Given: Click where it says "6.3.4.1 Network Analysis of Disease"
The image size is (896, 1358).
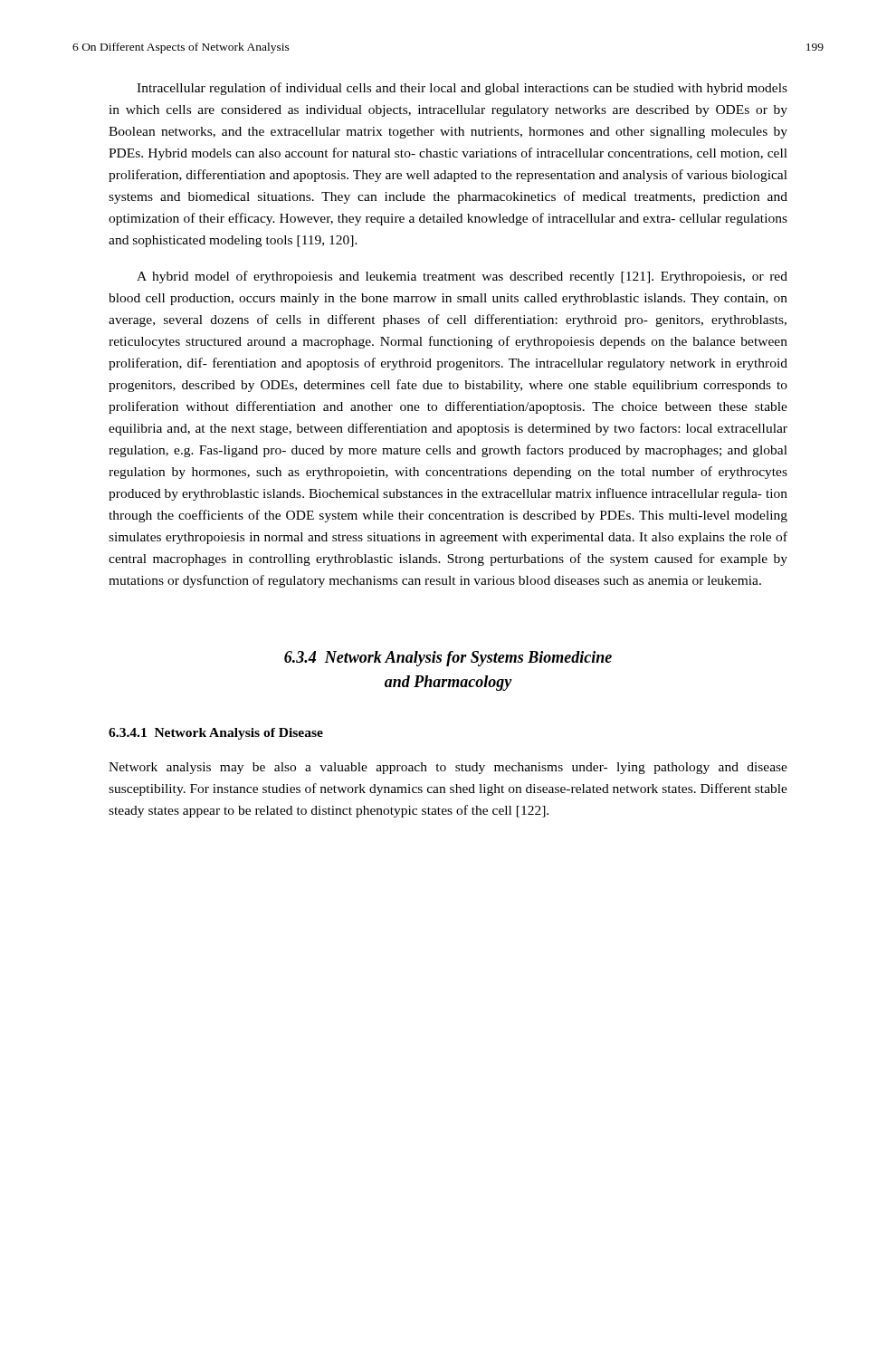Looking at the screenshot, I should click(216, 732).
